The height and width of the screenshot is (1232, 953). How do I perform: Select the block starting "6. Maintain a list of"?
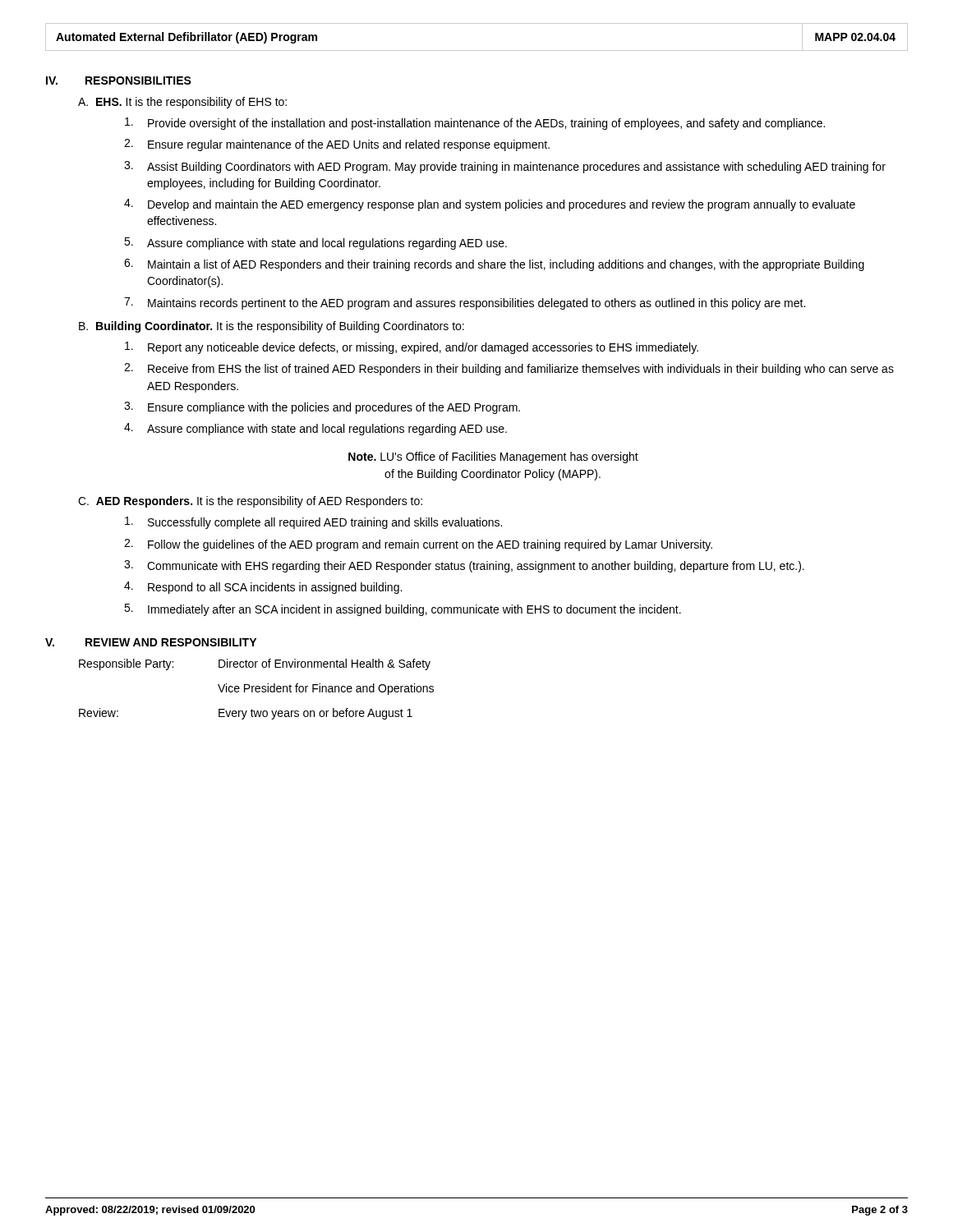(516, 273)
